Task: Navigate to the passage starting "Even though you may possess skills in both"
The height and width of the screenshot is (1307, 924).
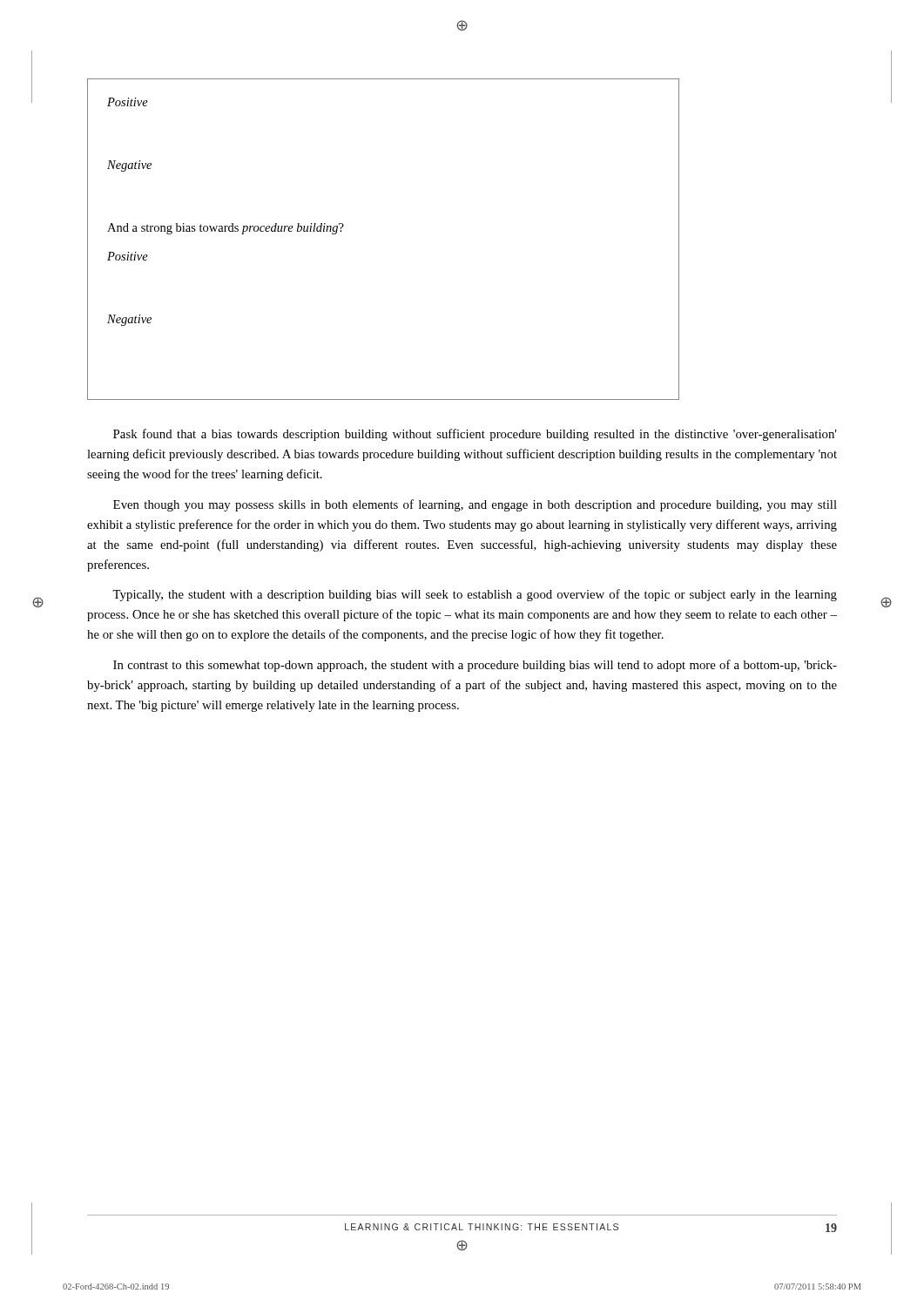Action: [x=462, y=535]
